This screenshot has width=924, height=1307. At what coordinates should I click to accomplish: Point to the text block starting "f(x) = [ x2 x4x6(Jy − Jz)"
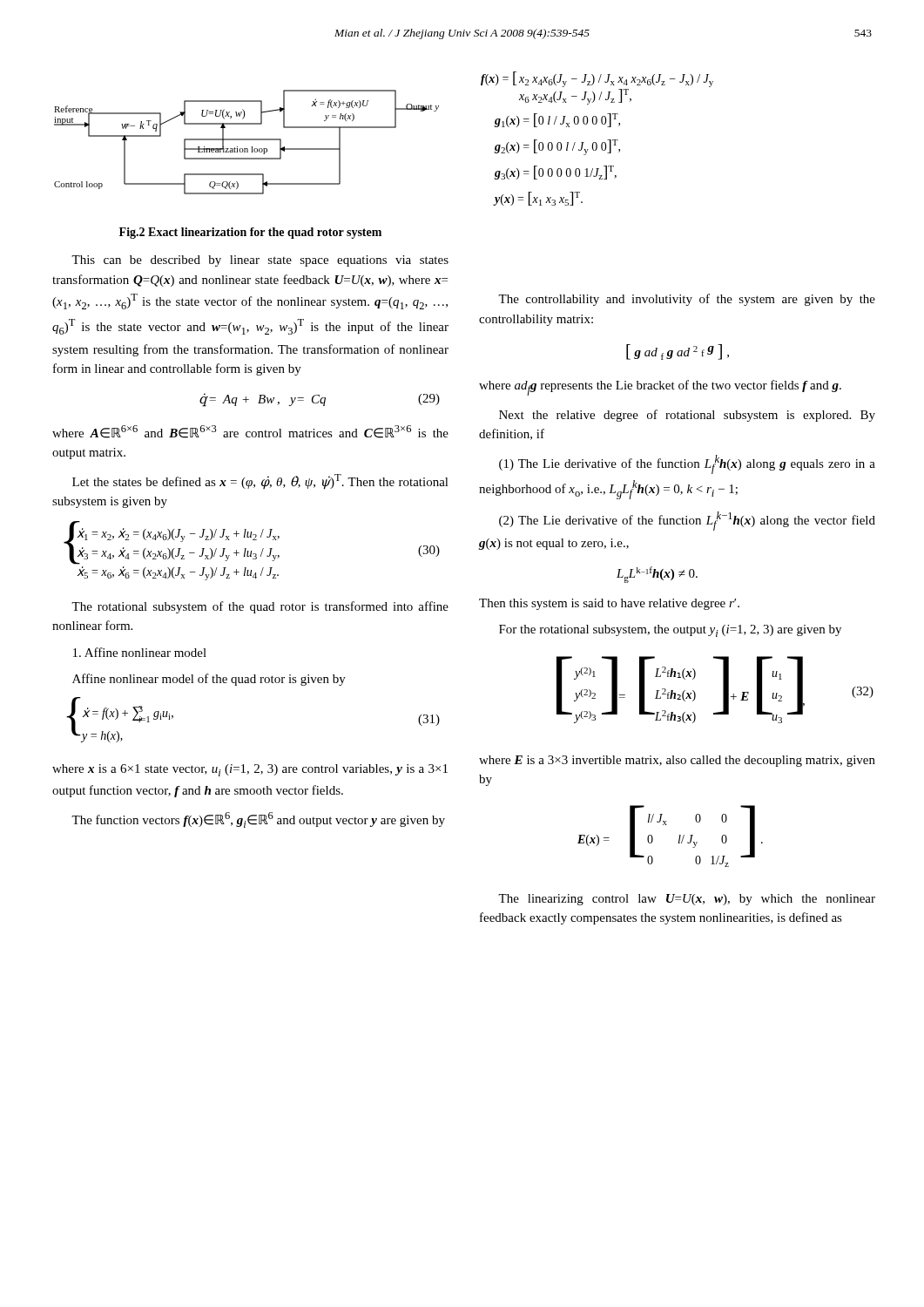[597, 79]
